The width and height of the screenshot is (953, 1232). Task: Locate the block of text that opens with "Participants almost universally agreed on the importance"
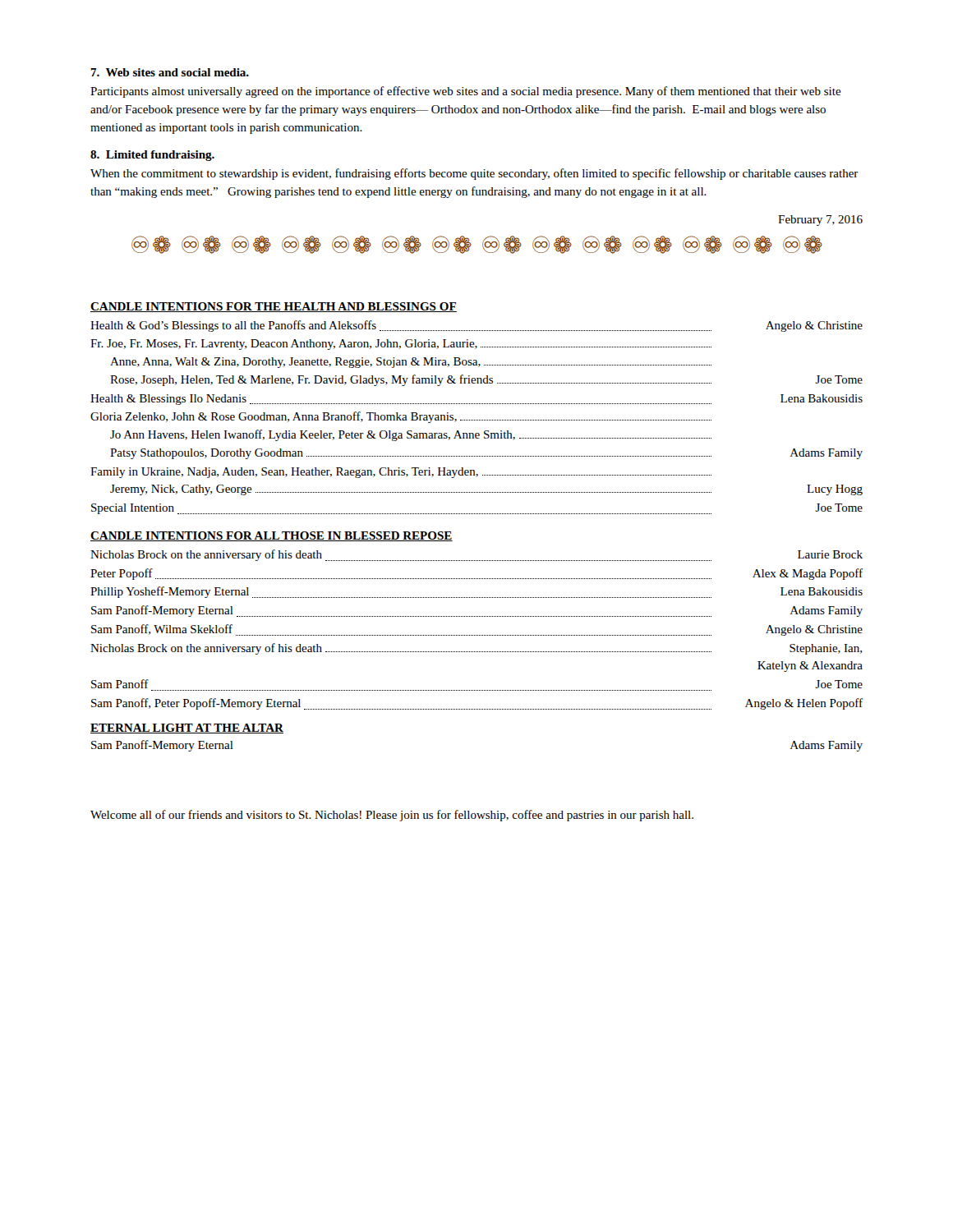coord(466,109)
